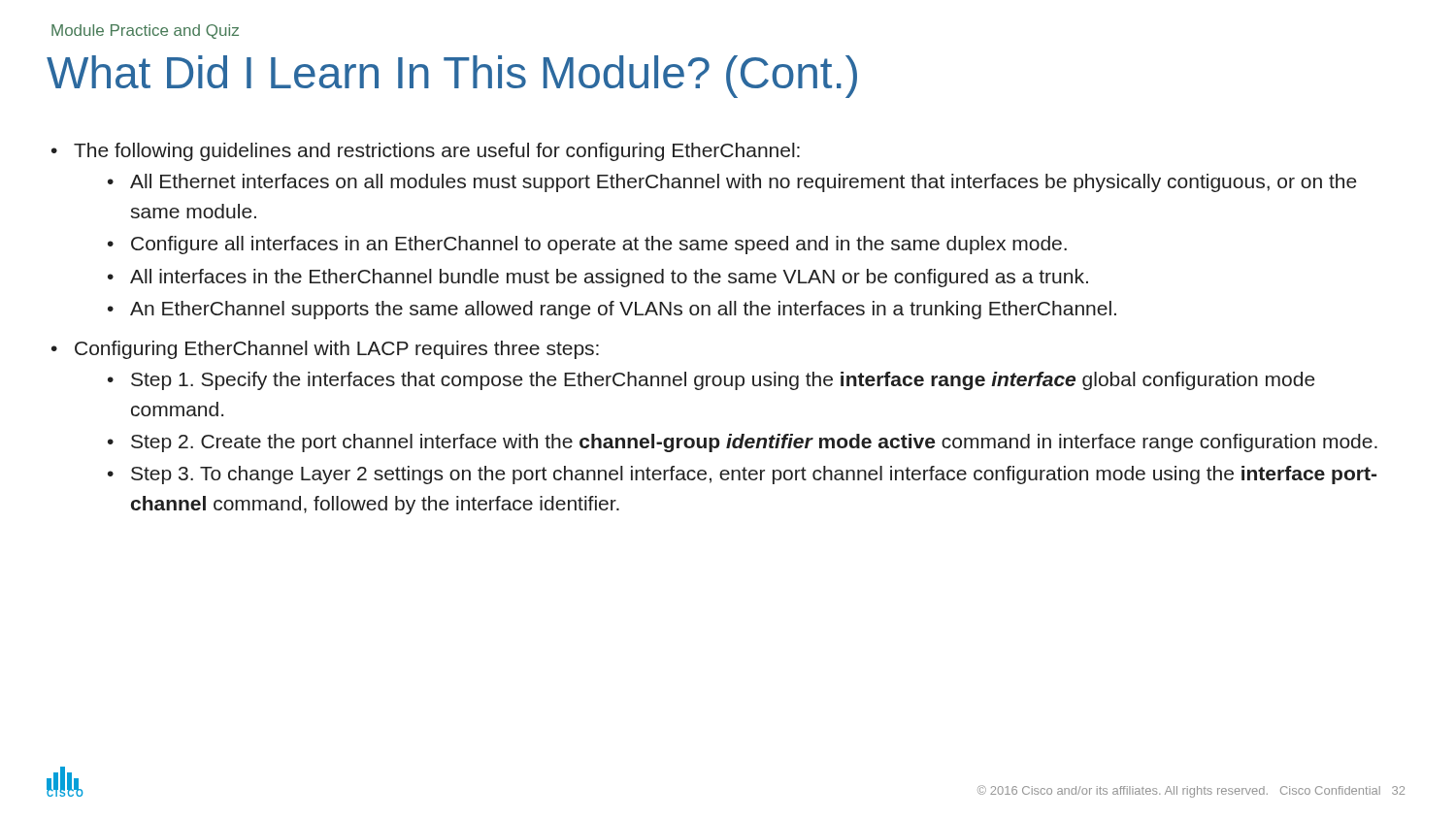Click on the list item that says "An EtherChannel supports the same allowed"
The height and width of the screenshot is (819, 1456).
pos(624,308)
